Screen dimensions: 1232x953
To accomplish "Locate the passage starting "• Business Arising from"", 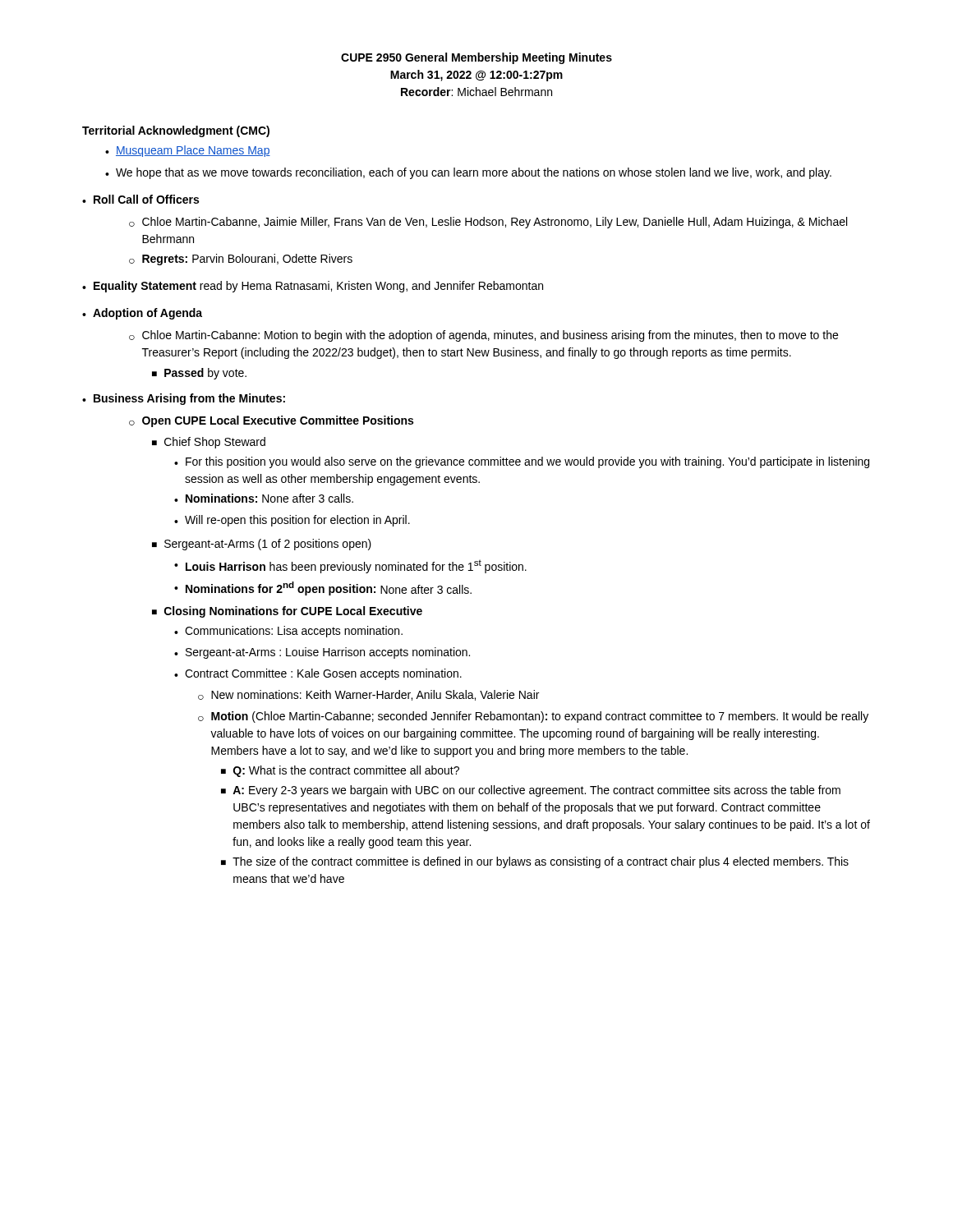I will click(184, 400).
